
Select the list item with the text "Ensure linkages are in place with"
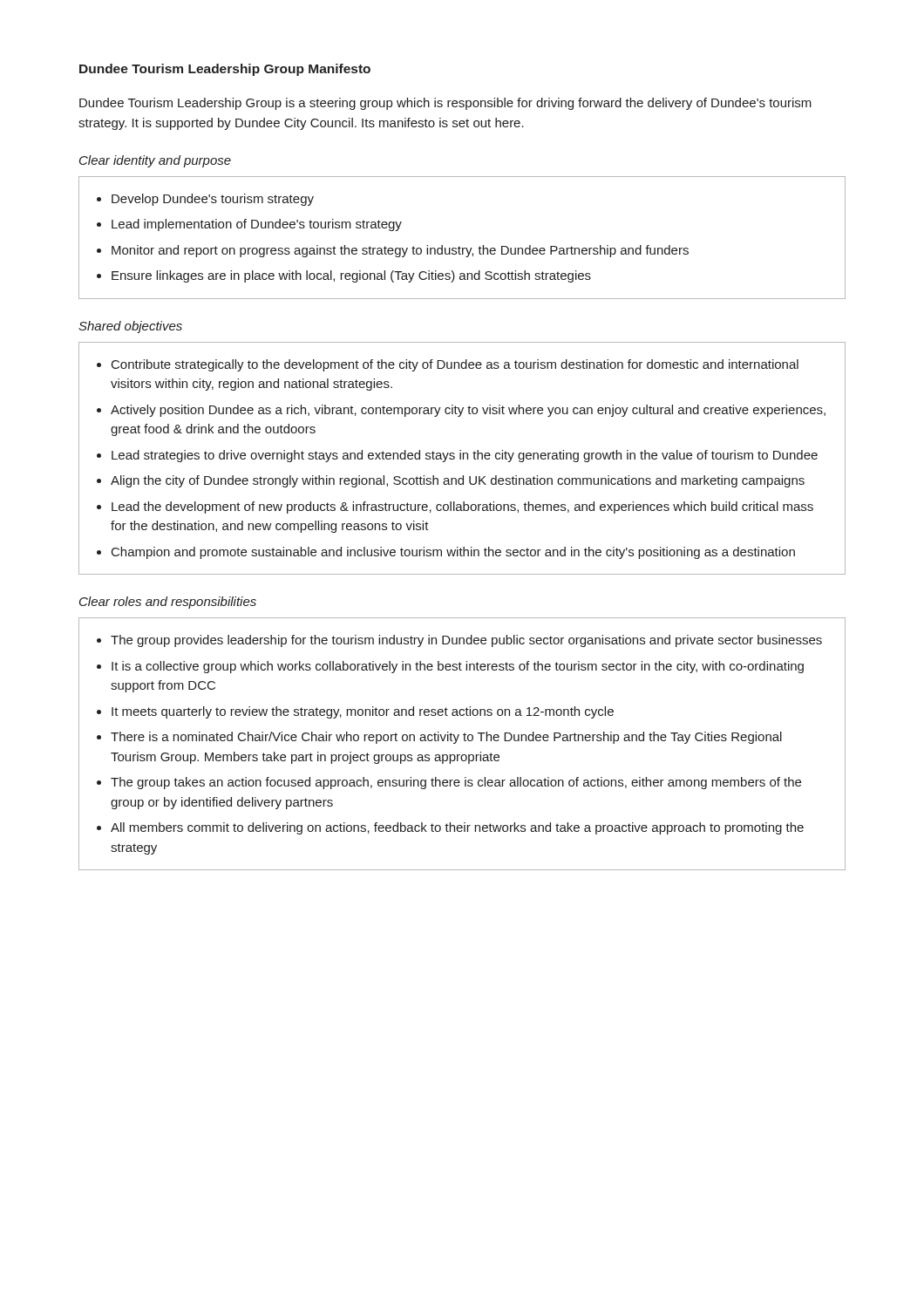(351, 275)
